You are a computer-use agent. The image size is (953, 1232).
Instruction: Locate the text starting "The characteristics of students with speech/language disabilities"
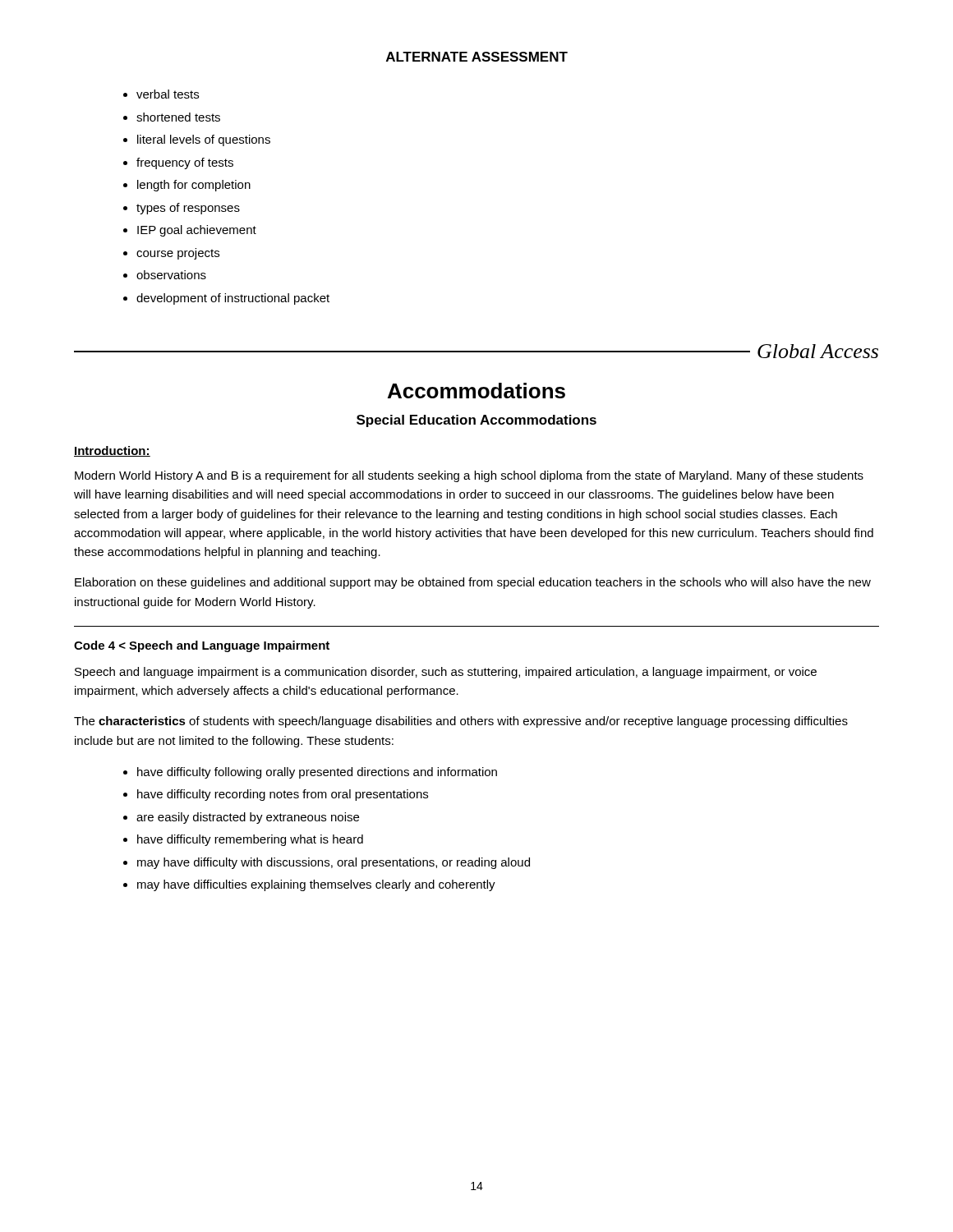click(x=461, y=730)
